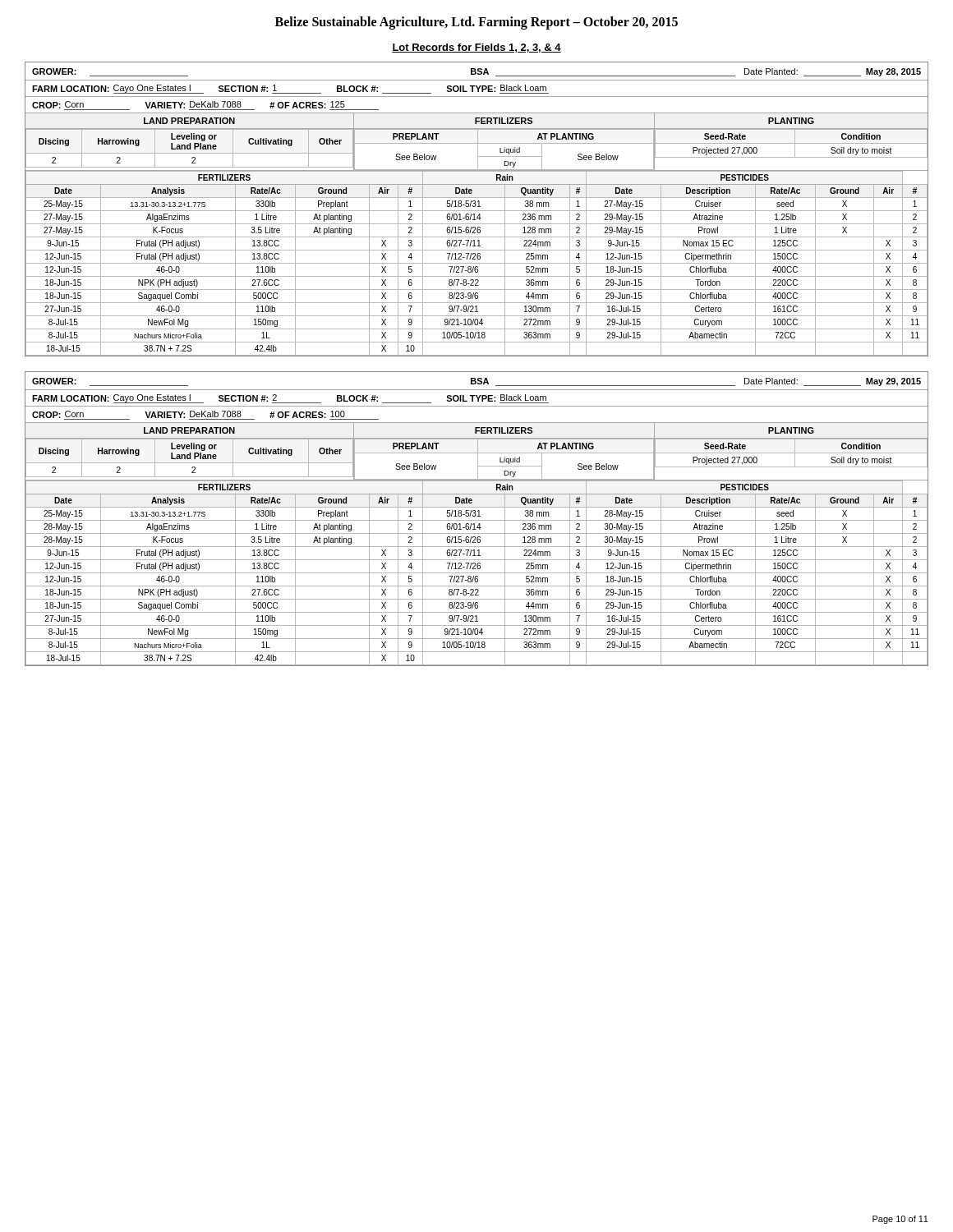Viewport: 953px width, 1232px height.
Task: Locate the section header that opens with "Lot Records for Fields 1, 2, 3, &"
Action: coord(476,47)
